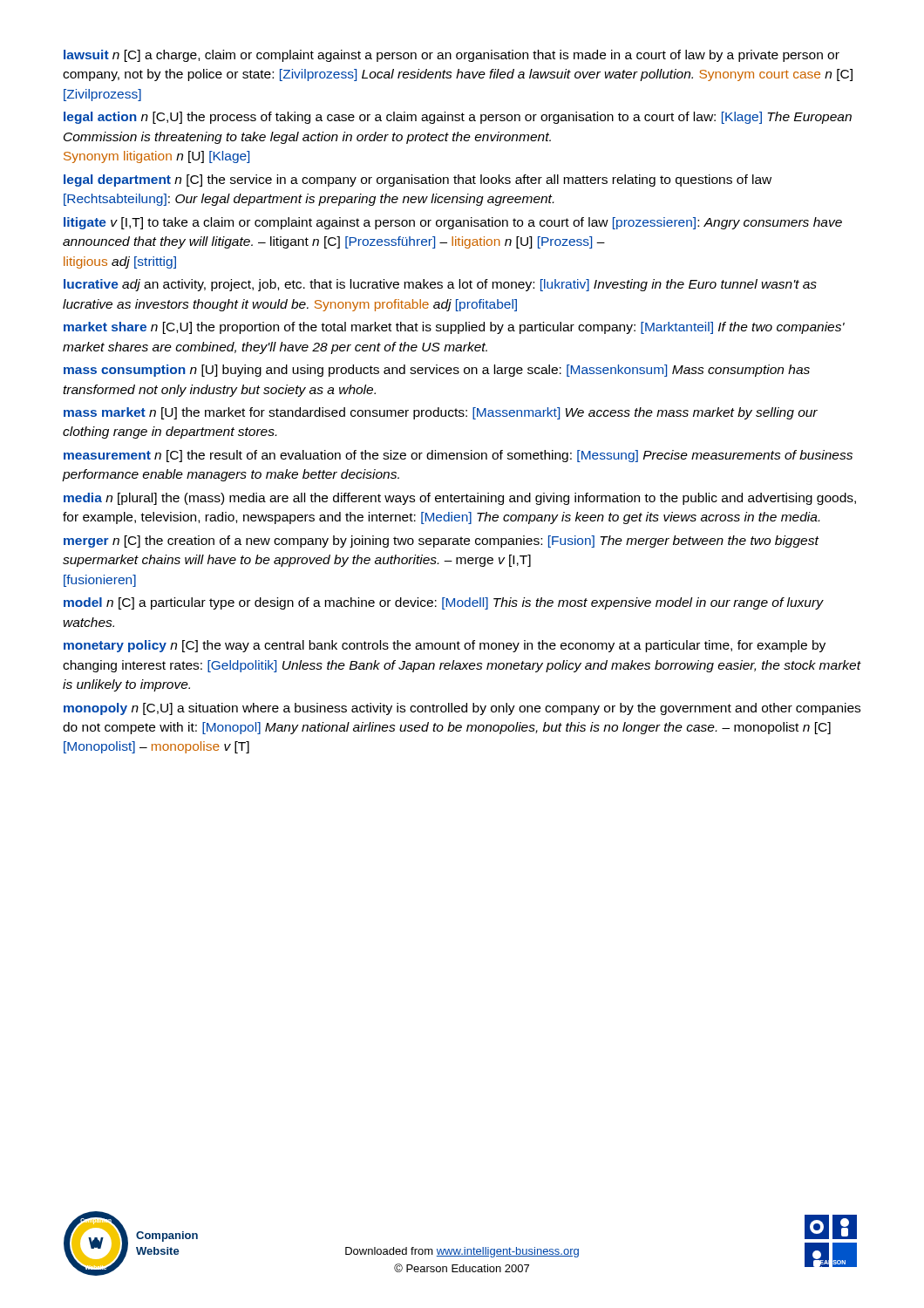Point to the element starting "lucrative adj an"
Screen dimensions: 1308x924
440,294
